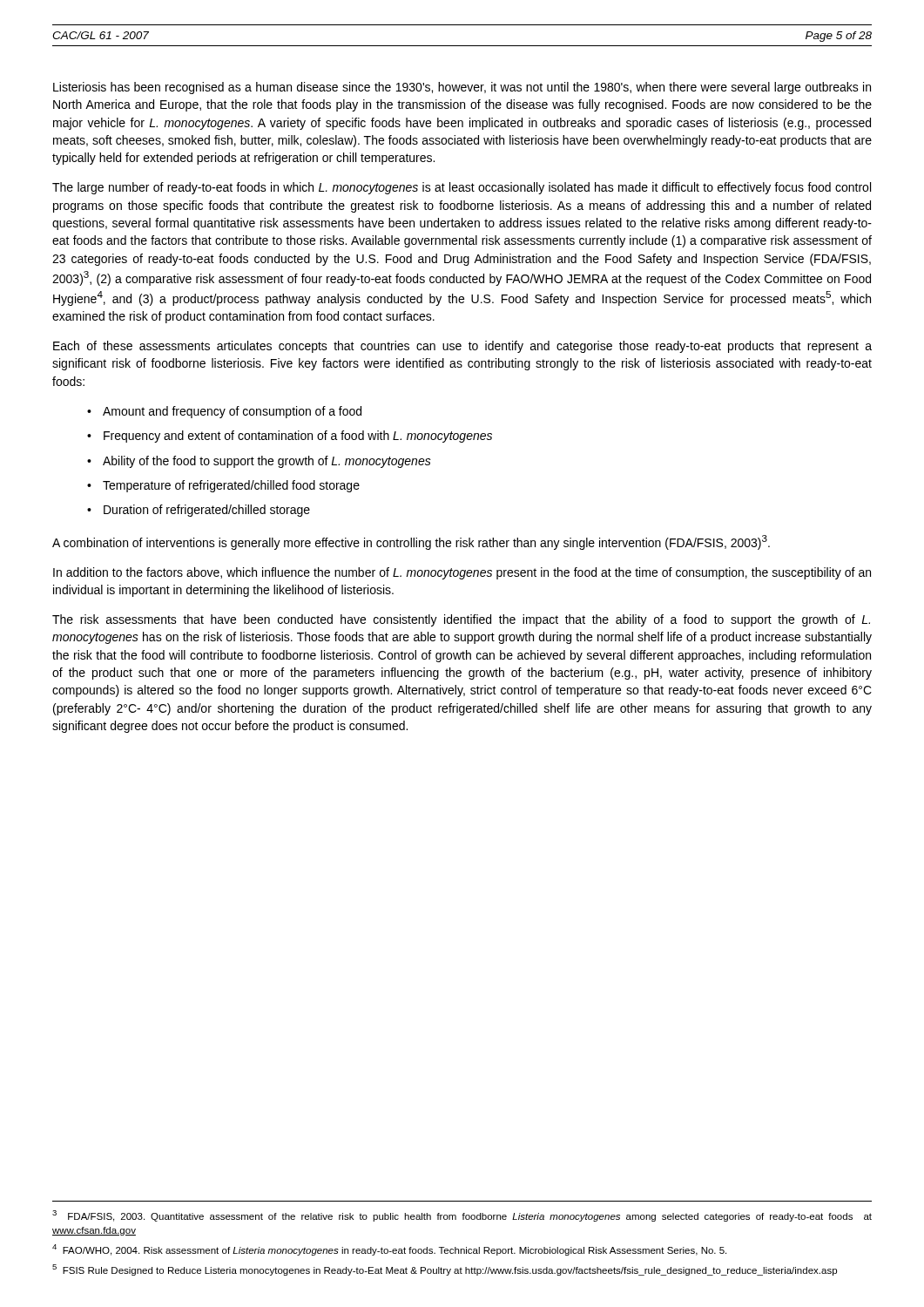Find the passage starting "Duration of refrigerated/chilled storage"
924x1307 pixels.
click(199, 511)
